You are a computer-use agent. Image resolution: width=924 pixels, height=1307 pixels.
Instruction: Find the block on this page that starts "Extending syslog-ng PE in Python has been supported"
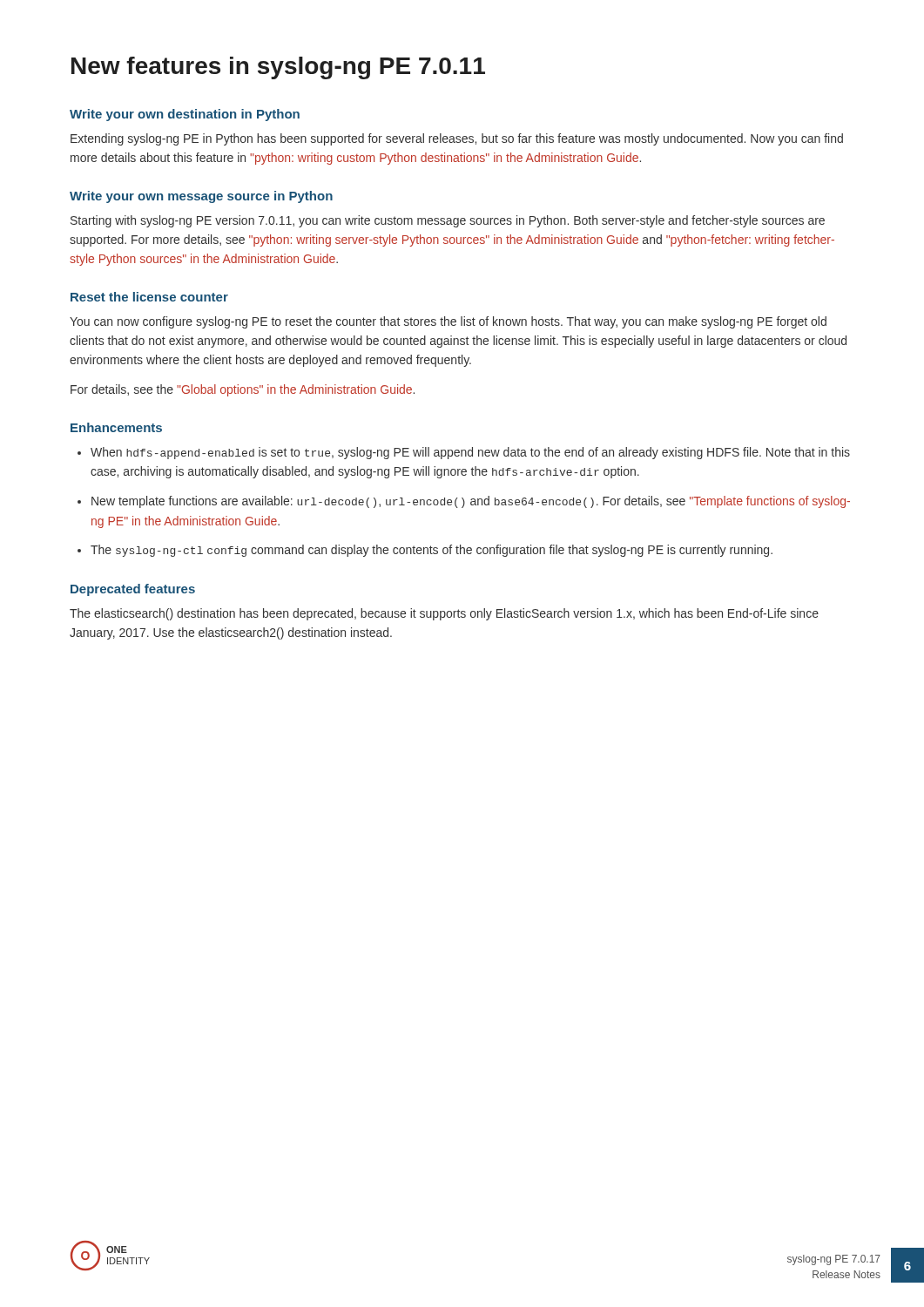[462, 149]
